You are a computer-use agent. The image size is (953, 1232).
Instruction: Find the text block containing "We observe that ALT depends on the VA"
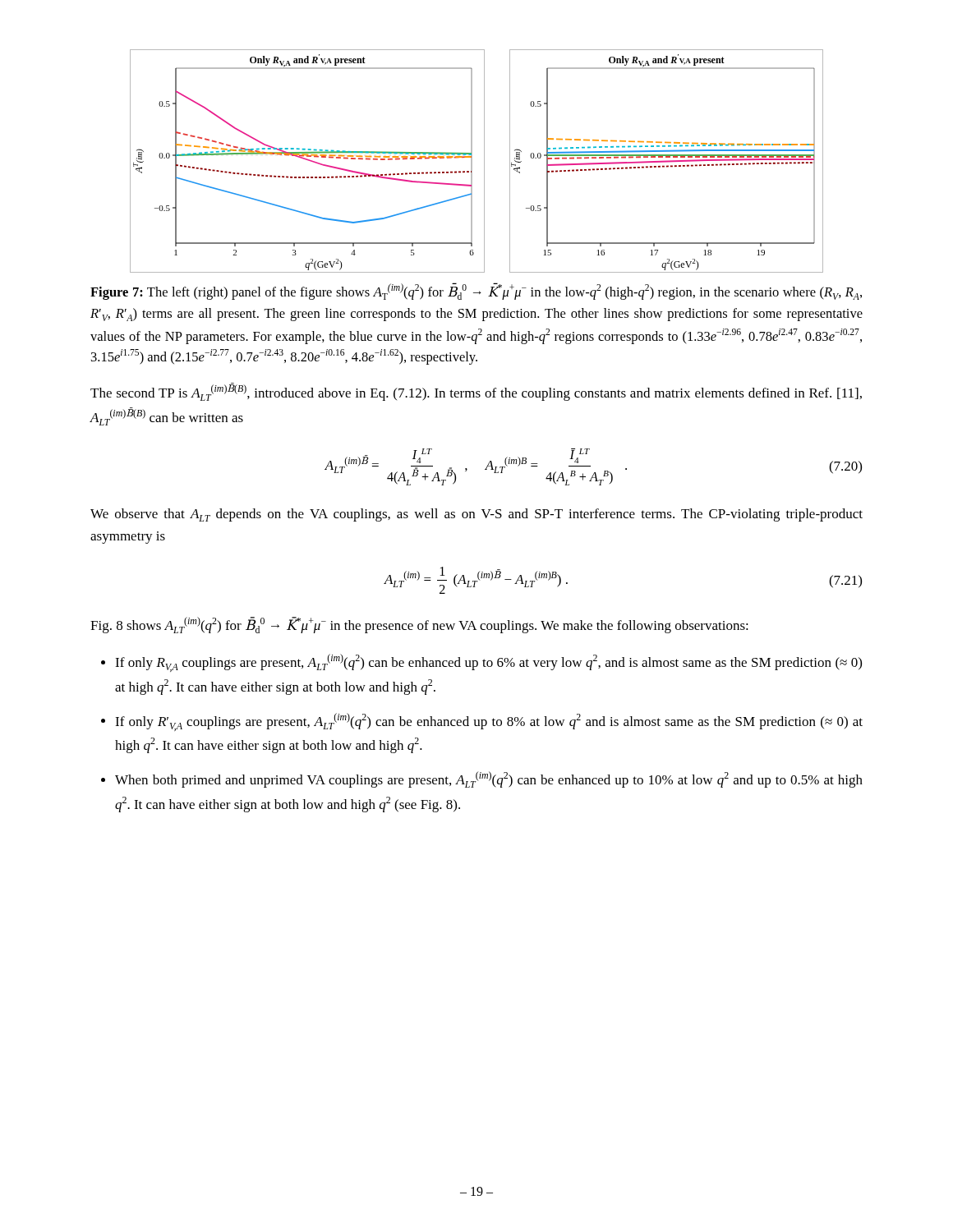tap(476, 525)
